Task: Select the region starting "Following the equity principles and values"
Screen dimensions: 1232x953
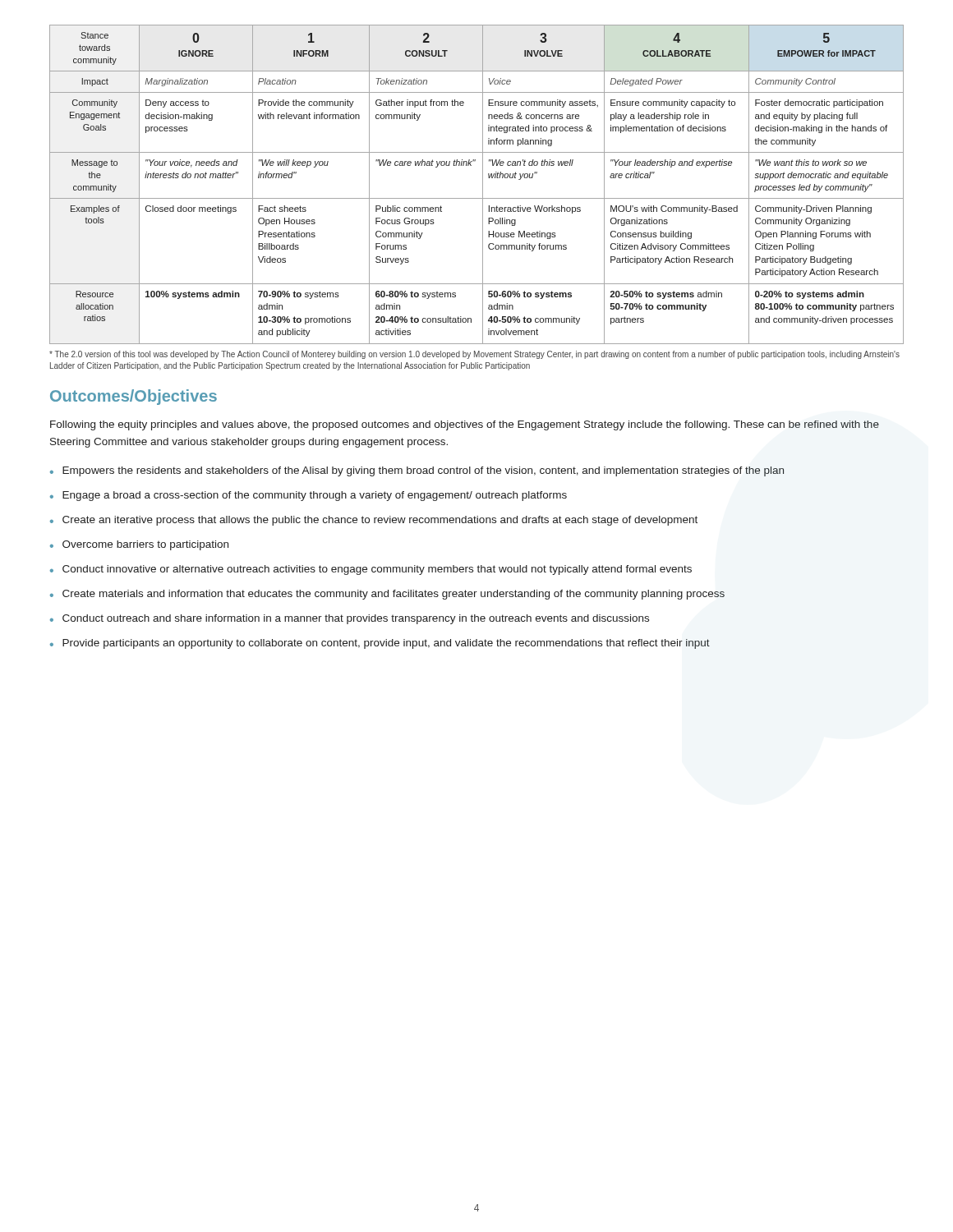Action: tap(476, 434)
